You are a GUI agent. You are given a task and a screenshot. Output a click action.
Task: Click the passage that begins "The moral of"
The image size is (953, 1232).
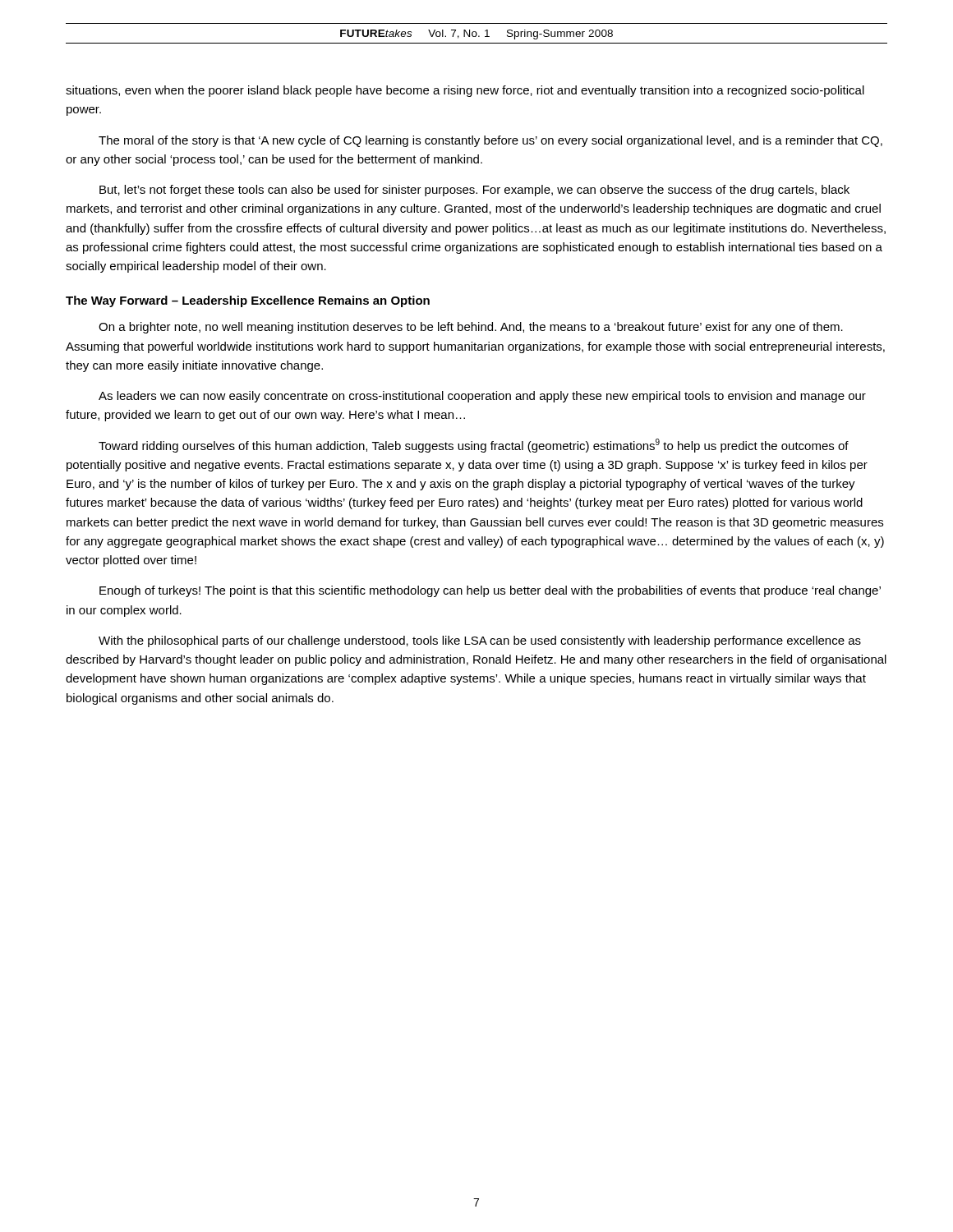(474, 149)
